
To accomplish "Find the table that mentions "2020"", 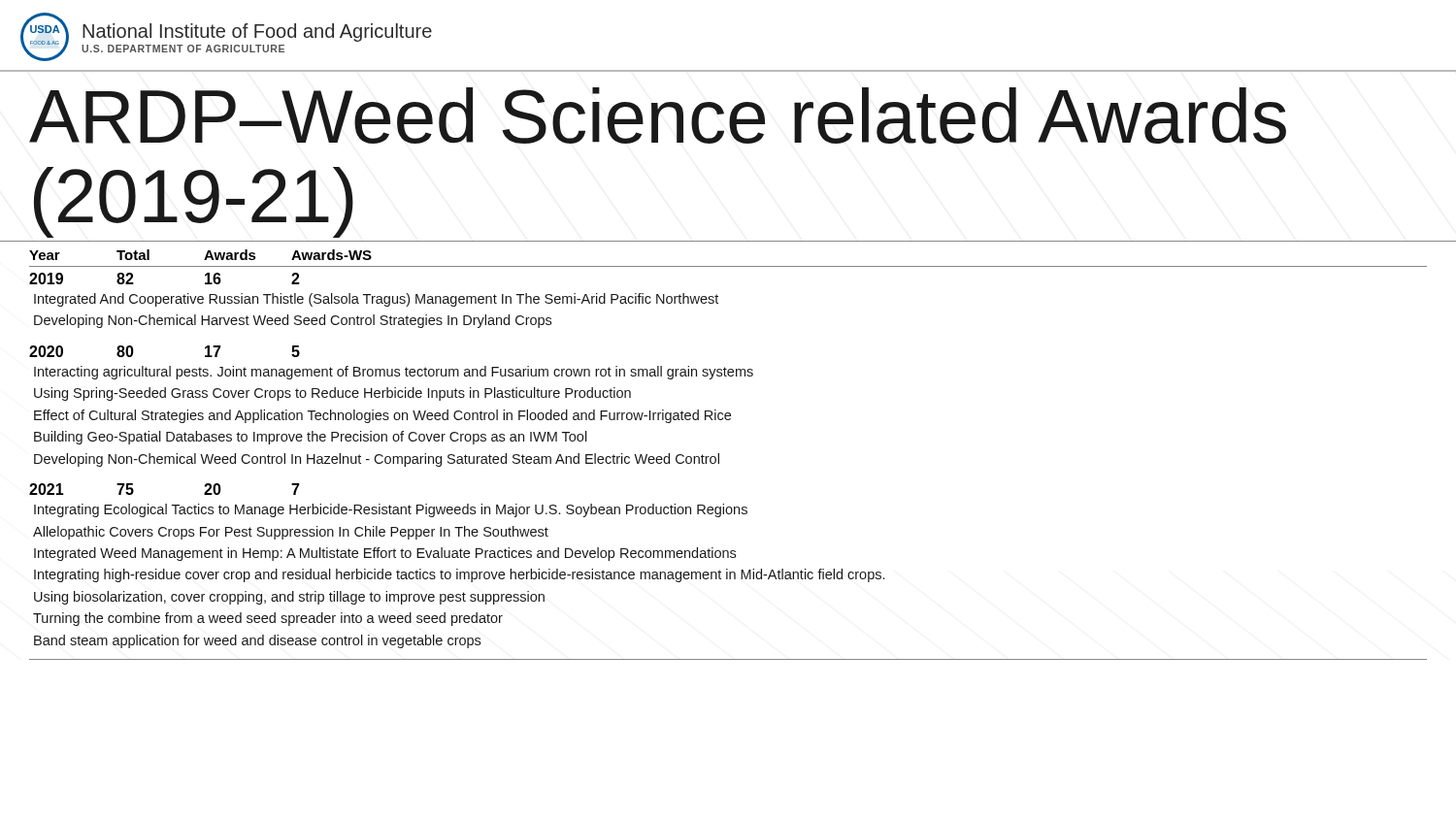I will click(x=728, y=351).
